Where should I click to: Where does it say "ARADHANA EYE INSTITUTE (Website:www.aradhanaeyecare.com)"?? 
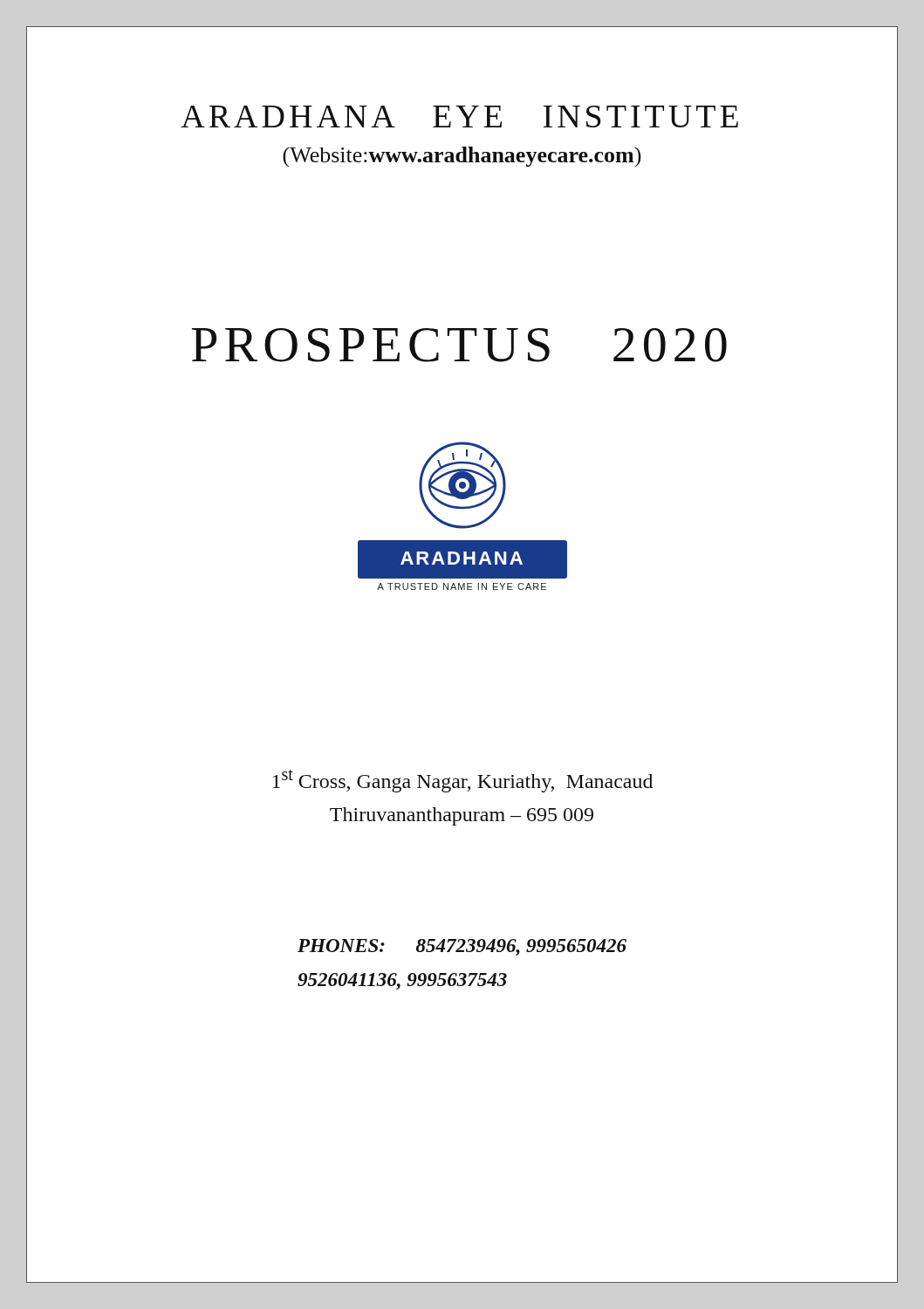(x=462, y=133)
